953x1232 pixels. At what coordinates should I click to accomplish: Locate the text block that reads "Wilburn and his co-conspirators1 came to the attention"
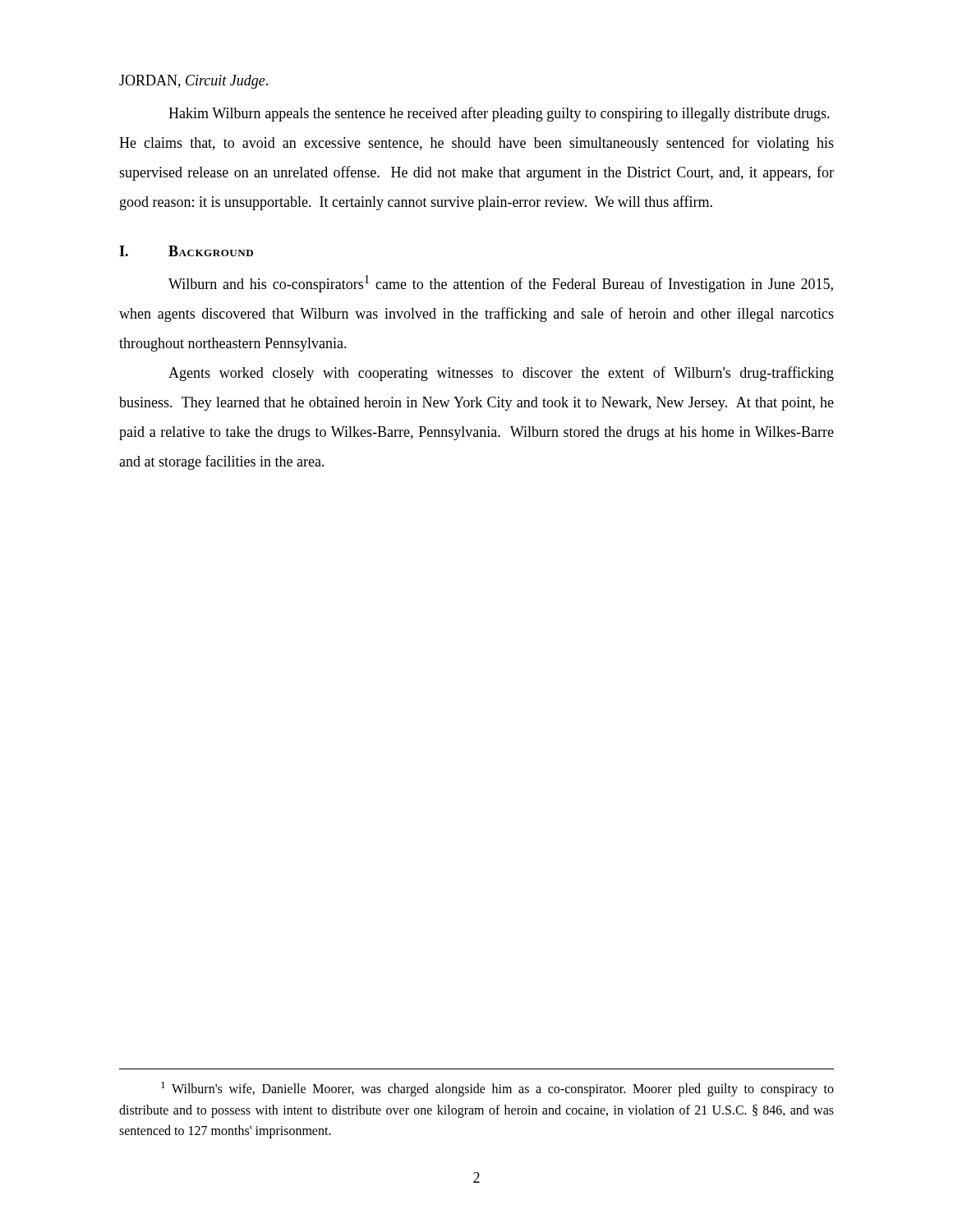pos(476,312)
